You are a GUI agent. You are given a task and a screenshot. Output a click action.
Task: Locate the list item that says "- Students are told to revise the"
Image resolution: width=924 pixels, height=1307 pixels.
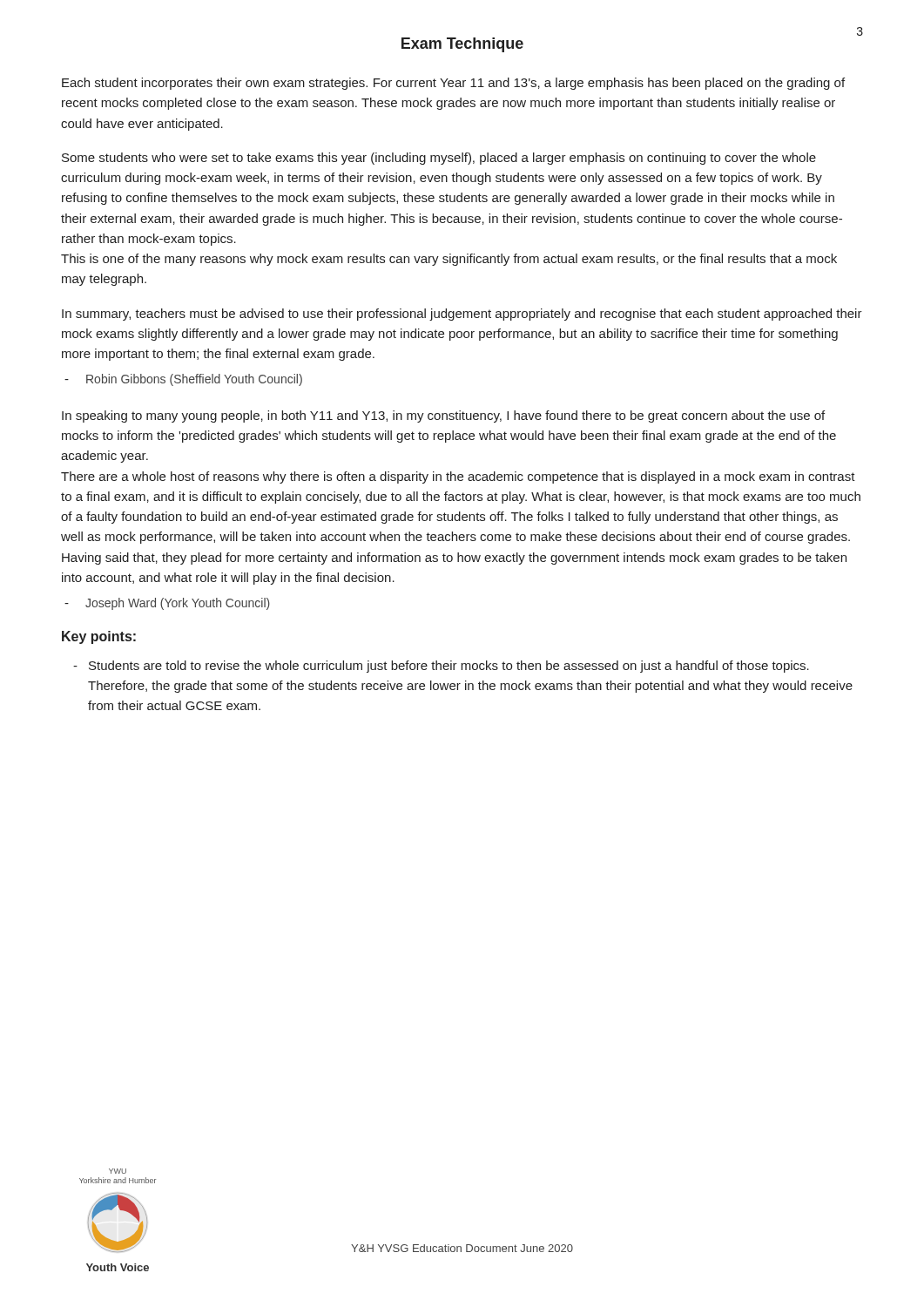tap(468, 686)
